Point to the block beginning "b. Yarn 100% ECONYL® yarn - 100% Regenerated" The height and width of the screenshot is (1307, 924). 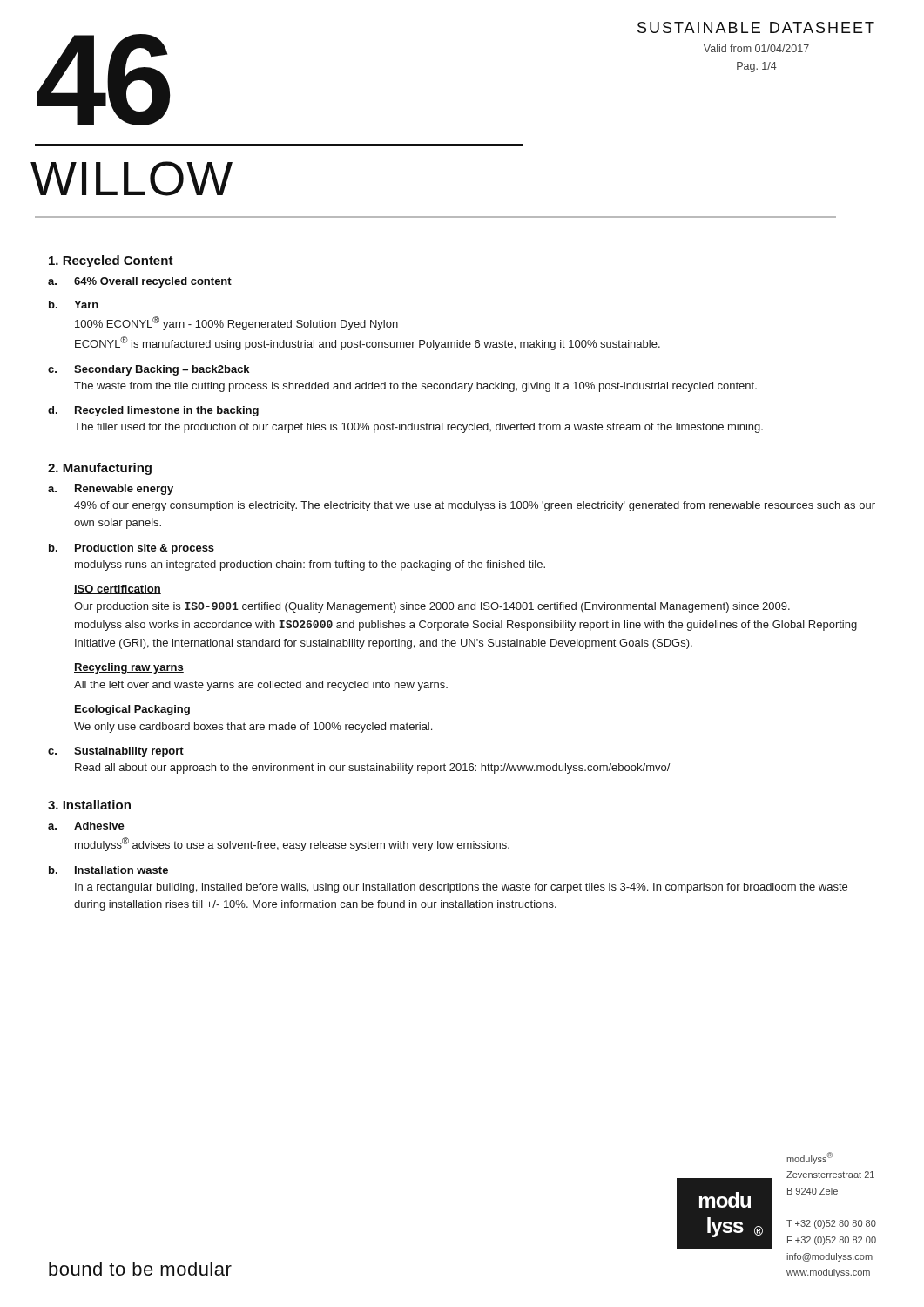74,305
